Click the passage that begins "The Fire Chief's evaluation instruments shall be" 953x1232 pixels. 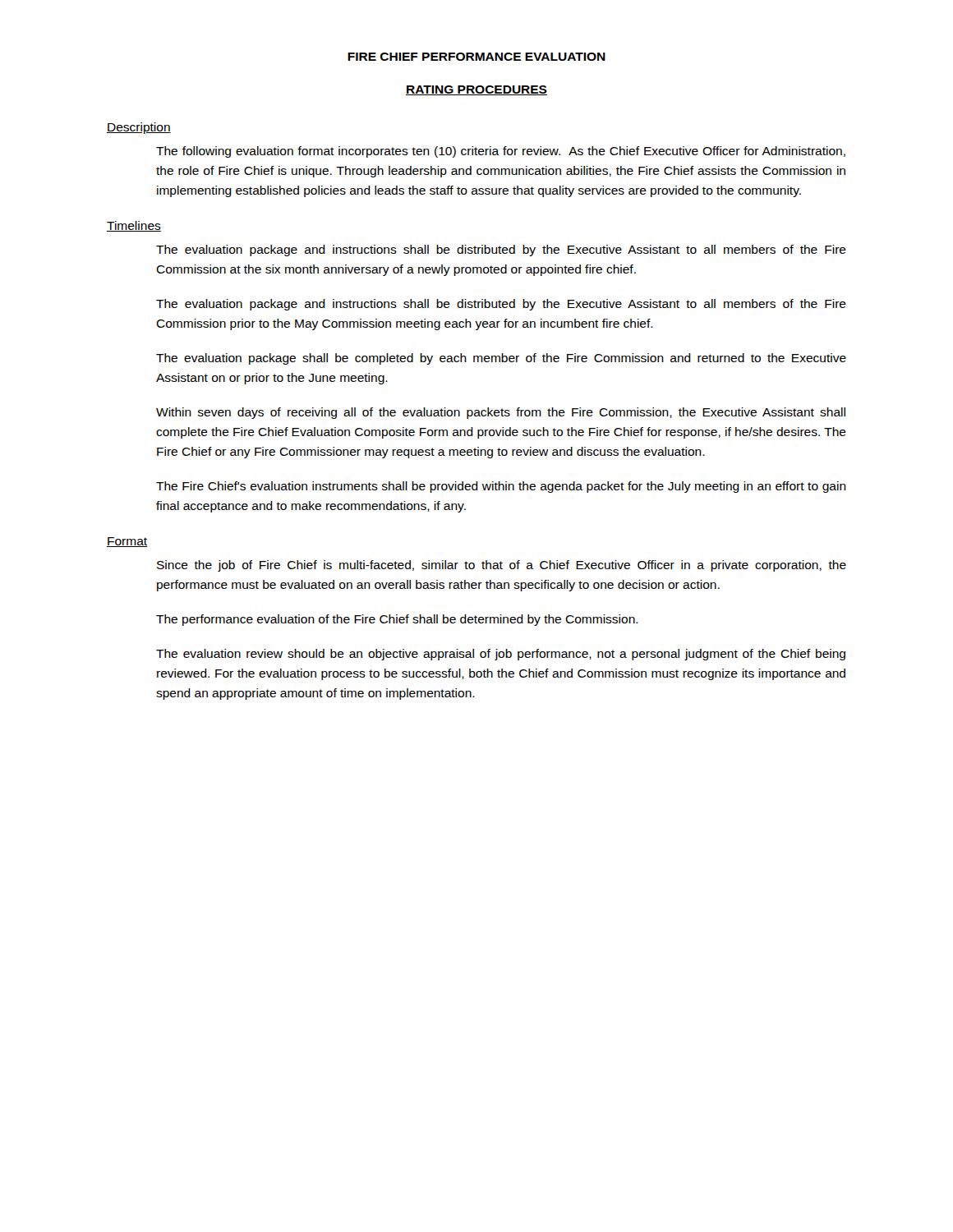click(x=501, y=496)
